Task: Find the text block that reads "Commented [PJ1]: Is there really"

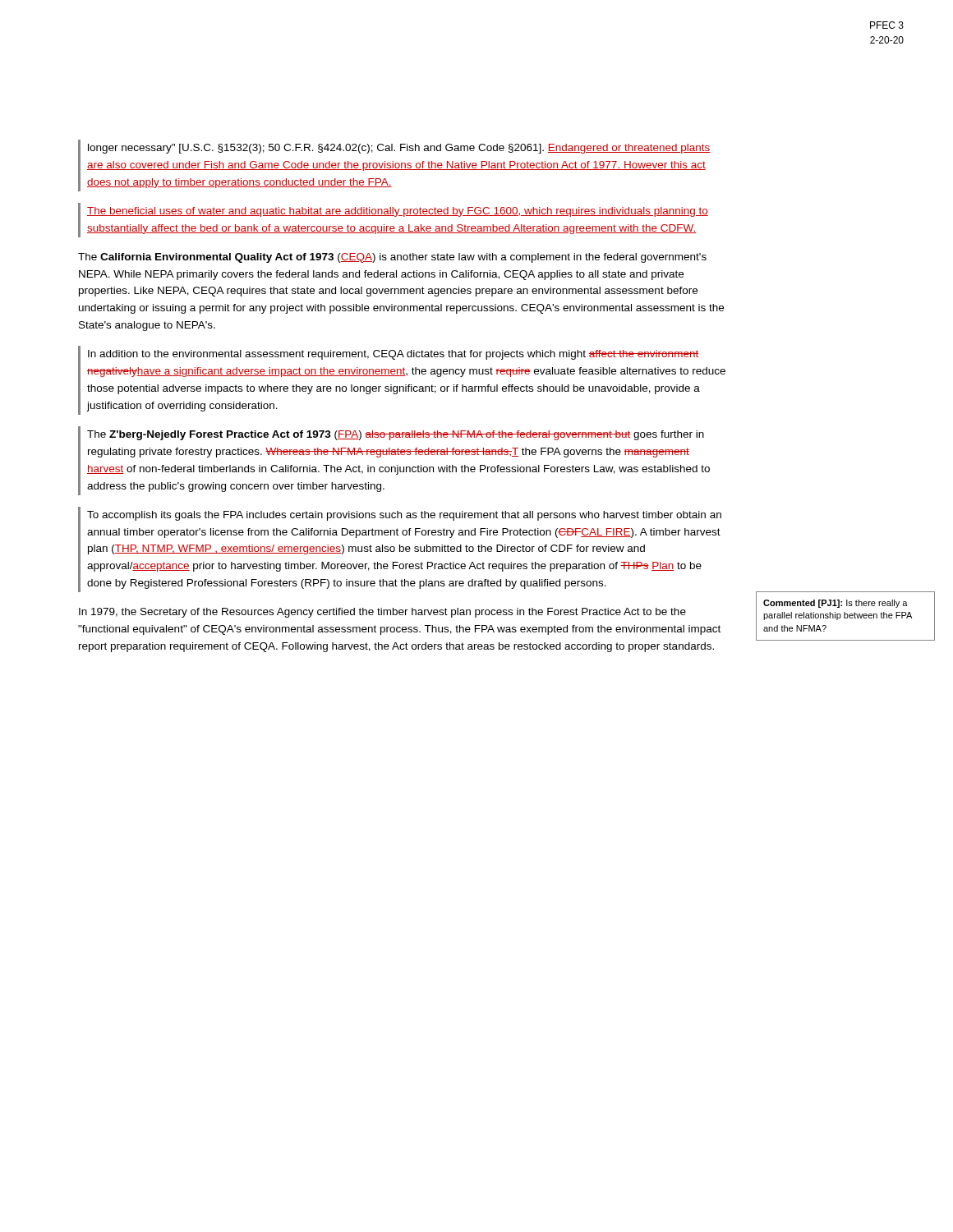Action: coord(838,616)
